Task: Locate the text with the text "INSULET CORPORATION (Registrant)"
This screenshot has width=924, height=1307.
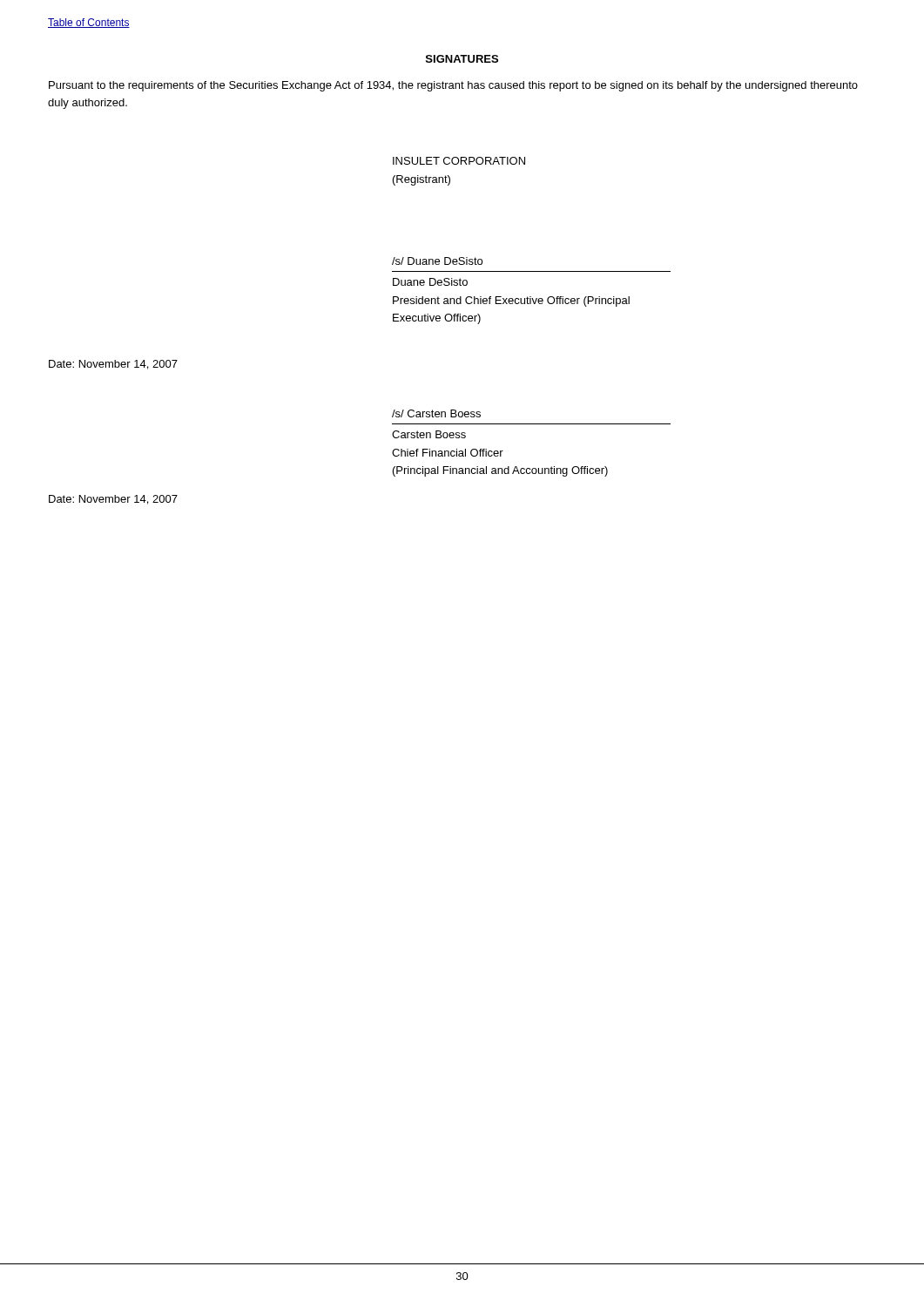Action: 459,170
